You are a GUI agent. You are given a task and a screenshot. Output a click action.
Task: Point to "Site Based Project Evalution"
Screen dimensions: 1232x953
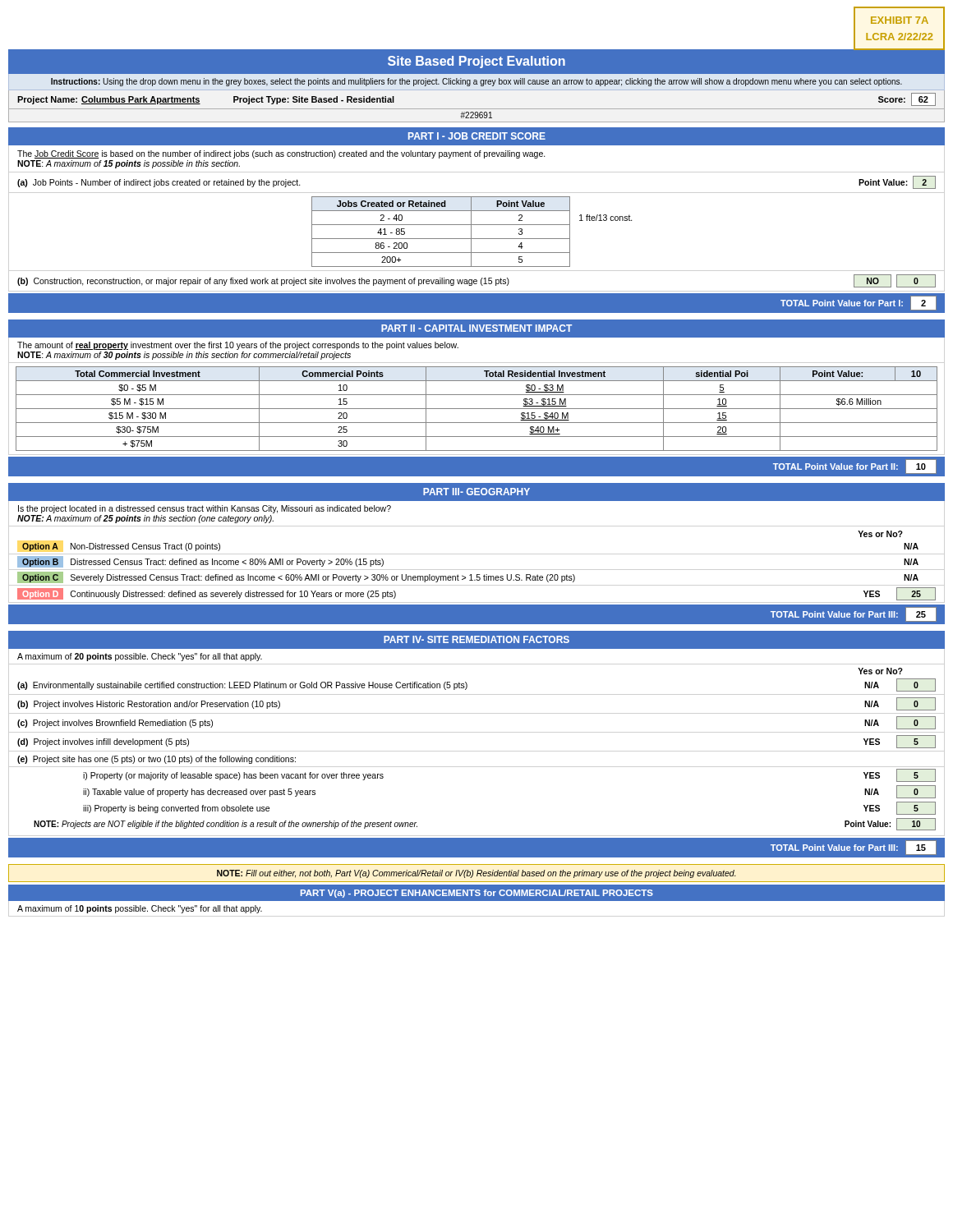pos(476,61)
